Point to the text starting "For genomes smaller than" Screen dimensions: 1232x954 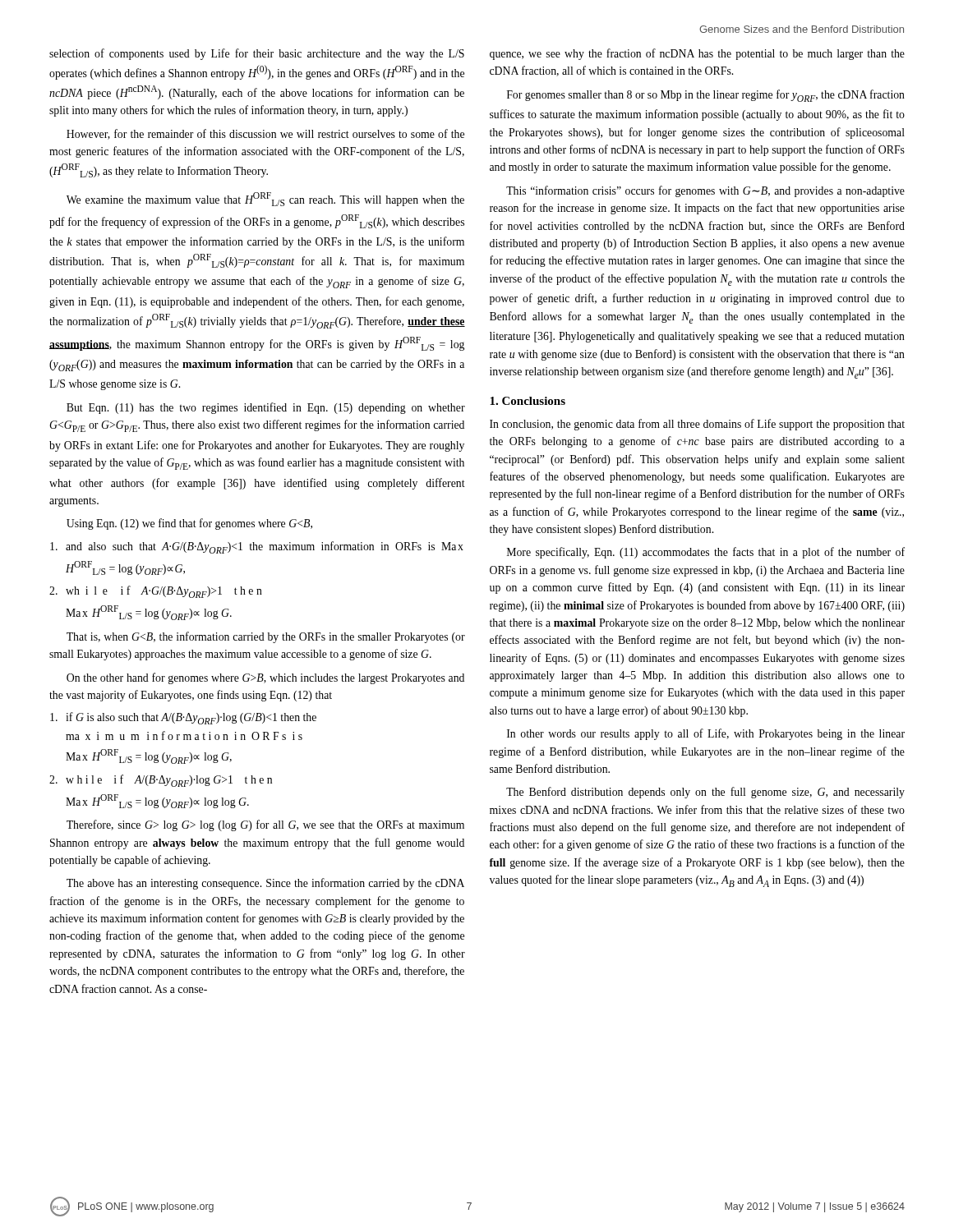[x=697, y=131]
